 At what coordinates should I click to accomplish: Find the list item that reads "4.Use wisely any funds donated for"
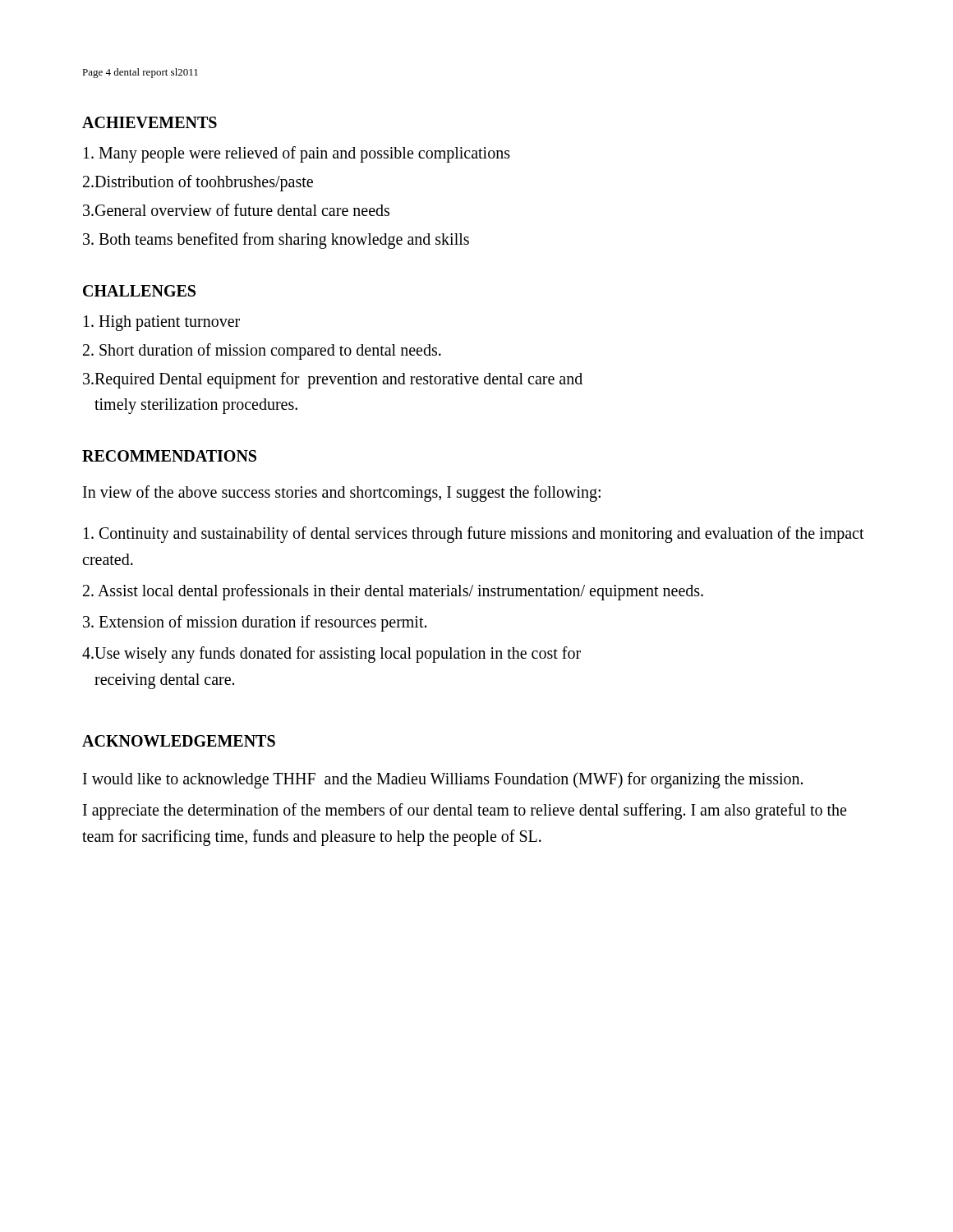[332, 666]
